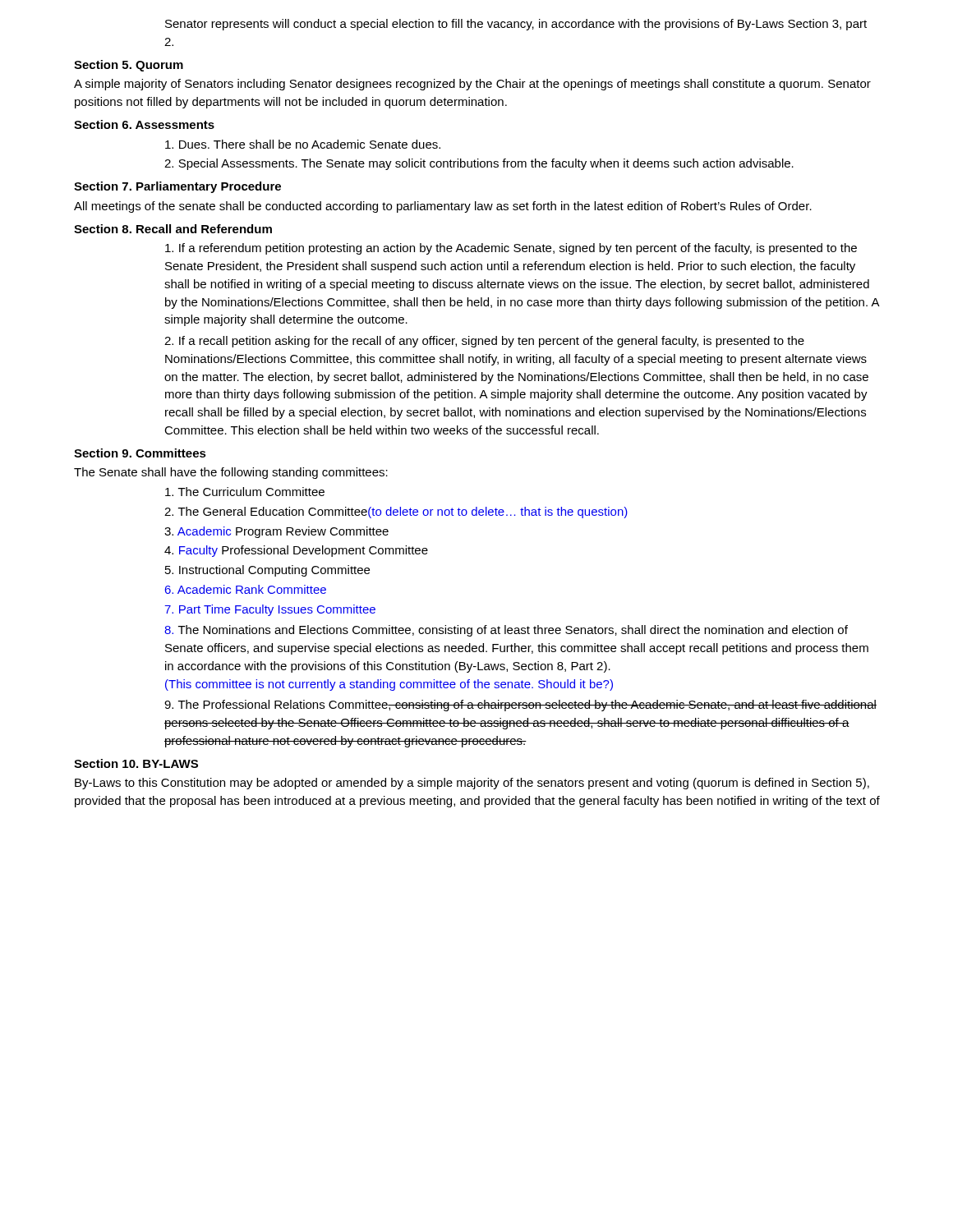Image resolution: width=953 pixels, height=1232 pixels.
Task: Find the element starting "The Curriculum Committee"
Action: 245,492
